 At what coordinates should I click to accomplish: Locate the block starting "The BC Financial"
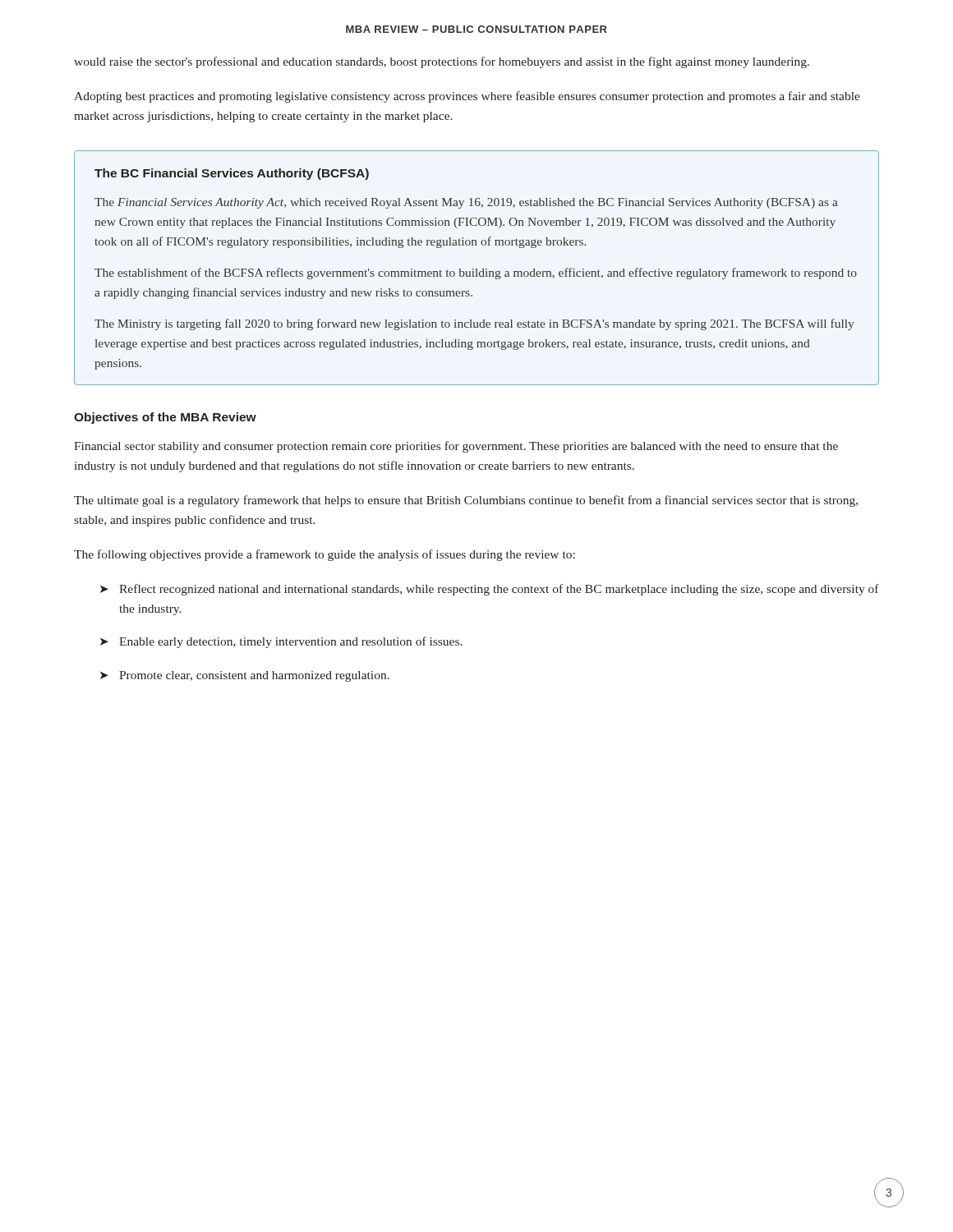click(x=476, y=270)
